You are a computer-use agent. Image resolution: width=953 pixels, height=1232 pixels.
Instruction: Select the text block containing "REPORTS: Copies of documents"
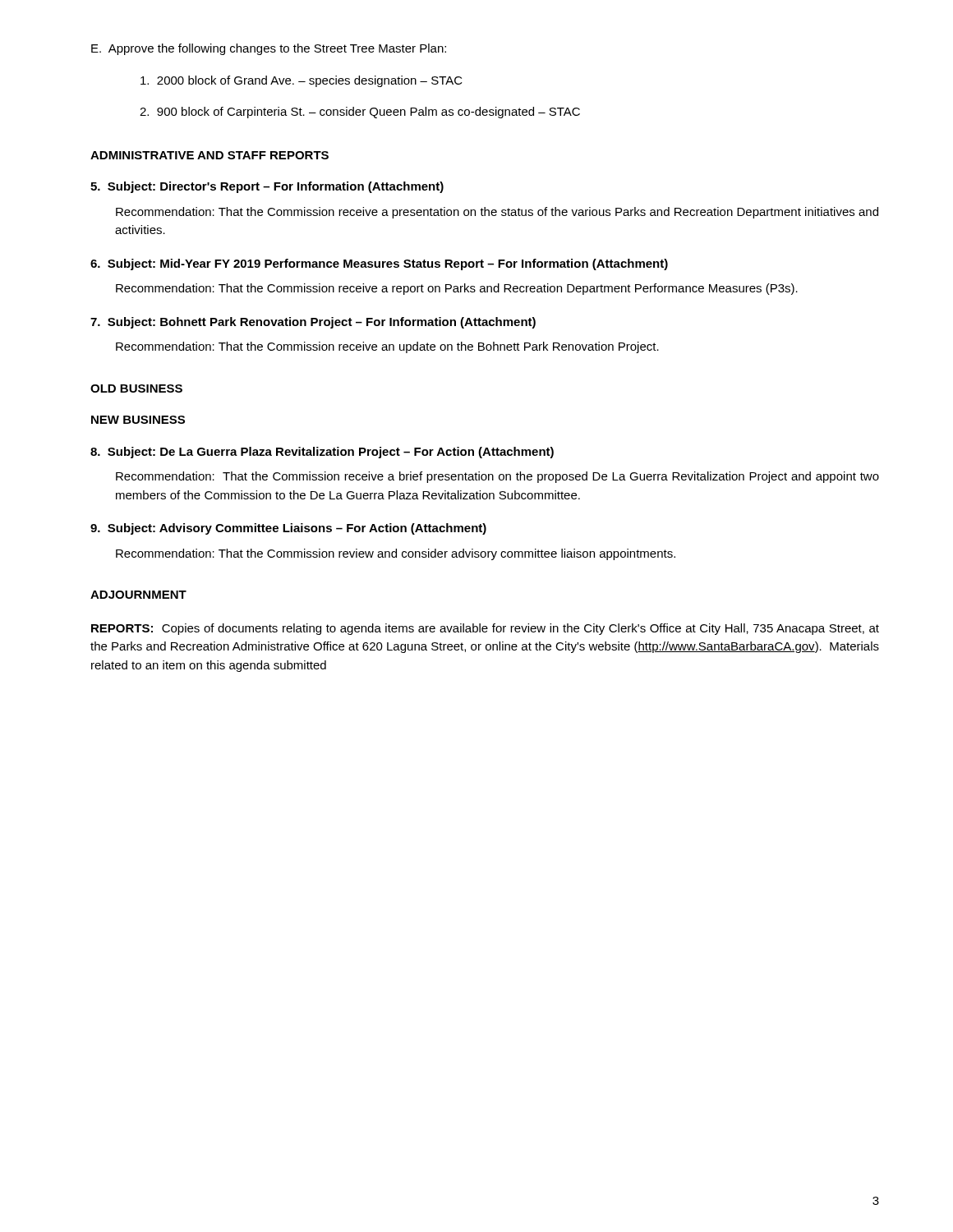(485, 646)
